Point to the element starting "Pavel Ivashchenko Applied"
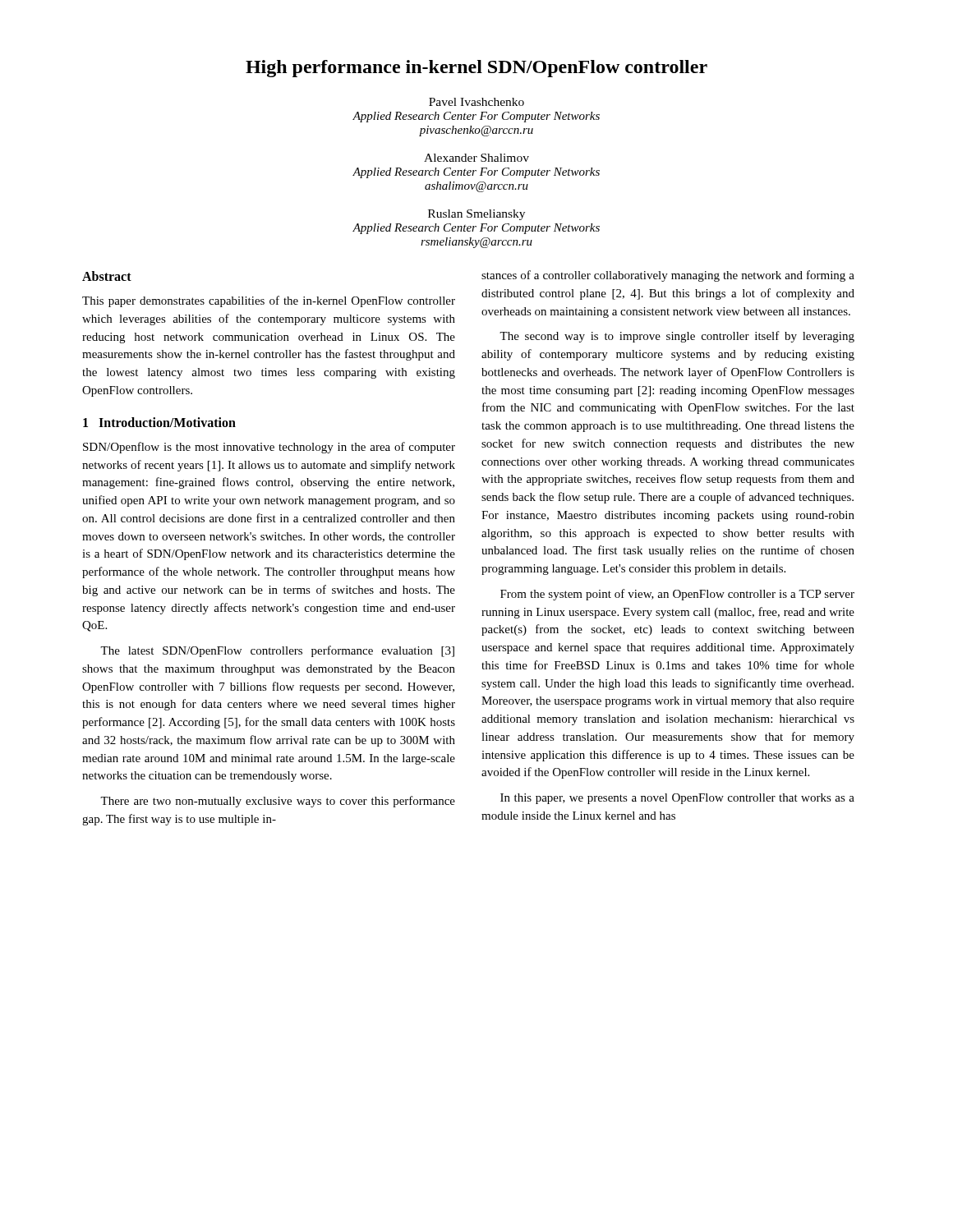The image size is (953, 1232). pyautogui.click(x=476, y=116)
